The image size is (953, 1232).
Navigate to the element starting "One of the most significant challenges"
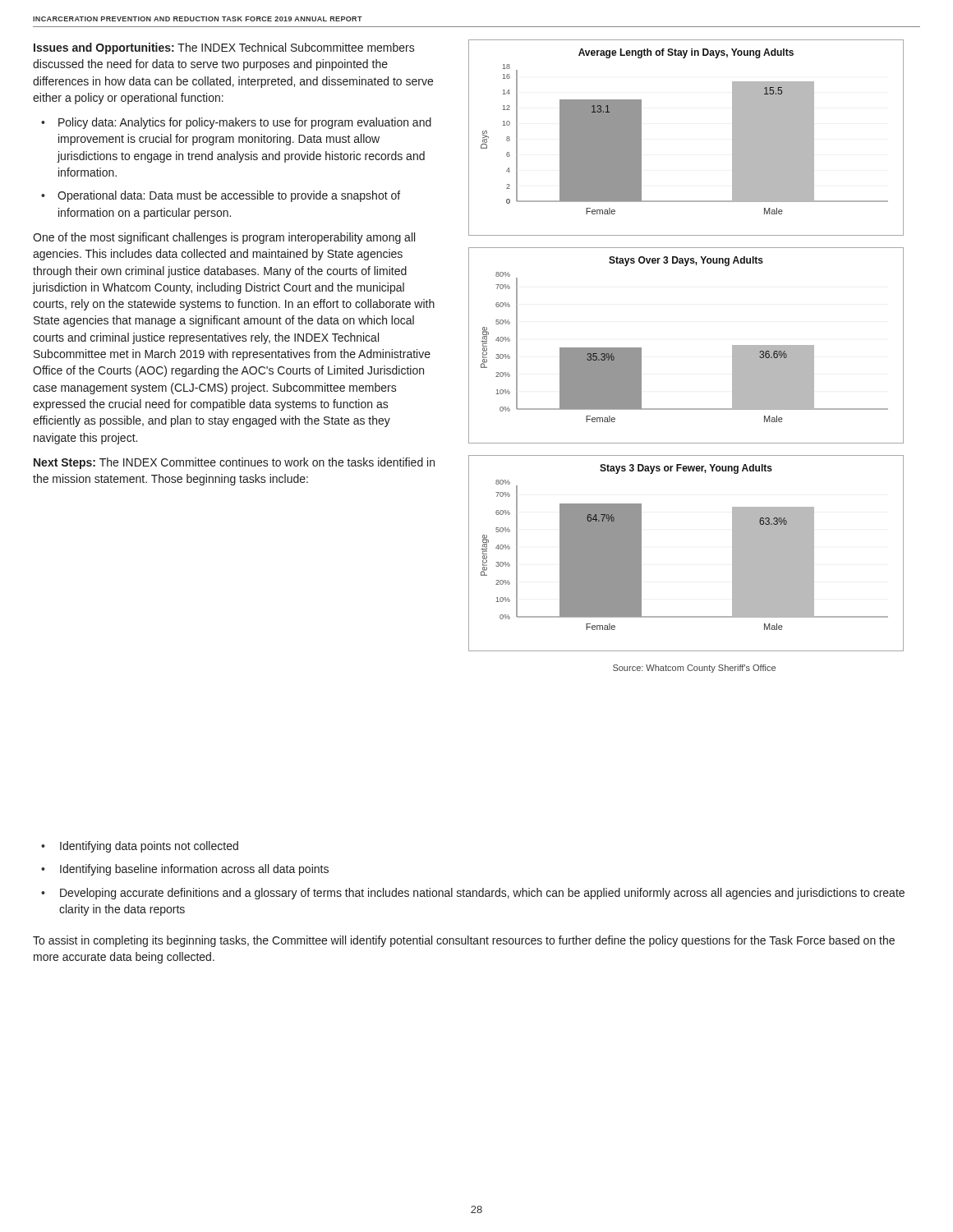(x=234, y=337)
